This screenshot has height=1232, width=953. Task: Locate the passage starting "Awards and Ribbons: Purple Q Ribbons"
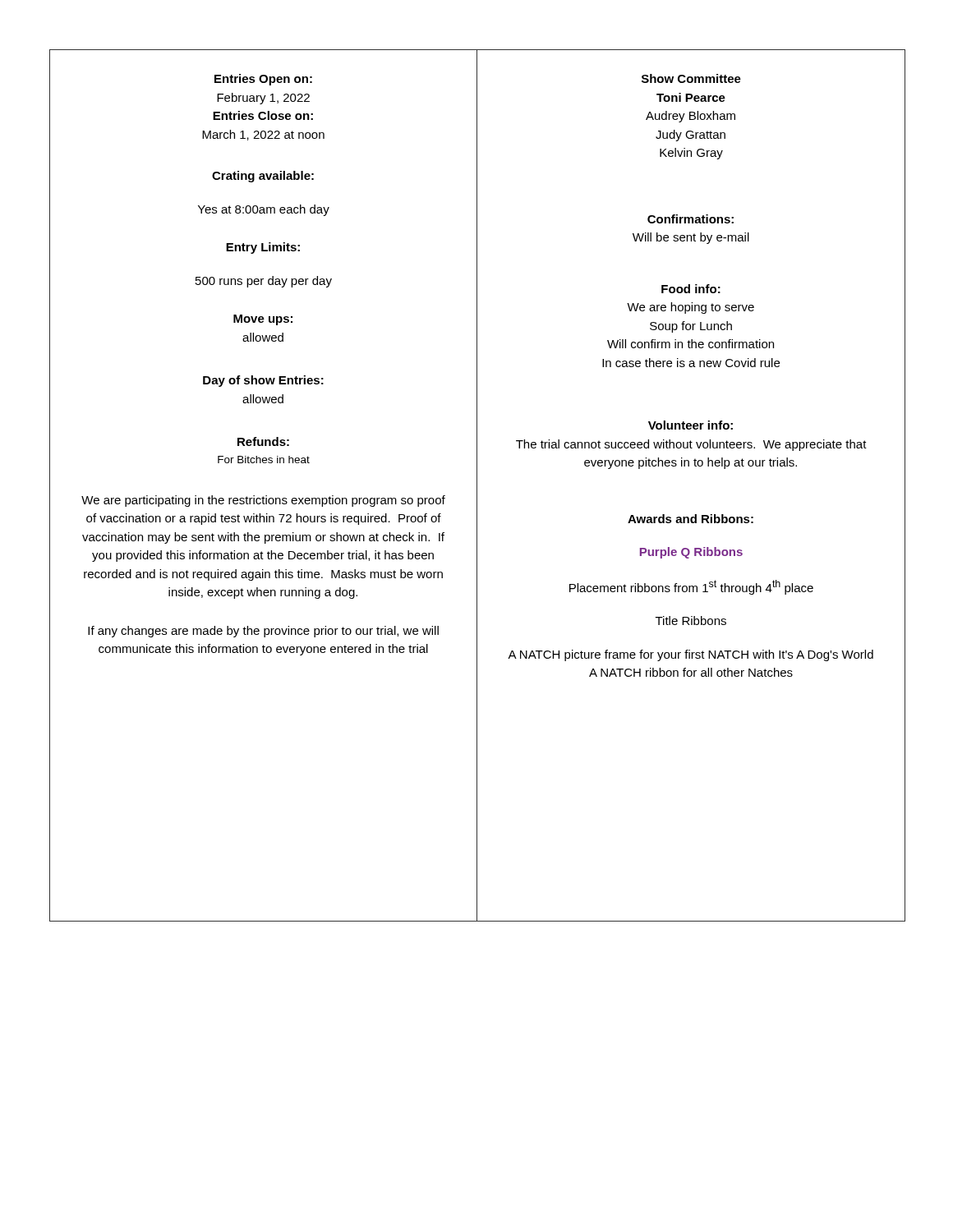pyautogui.click(x=691, y=596)
